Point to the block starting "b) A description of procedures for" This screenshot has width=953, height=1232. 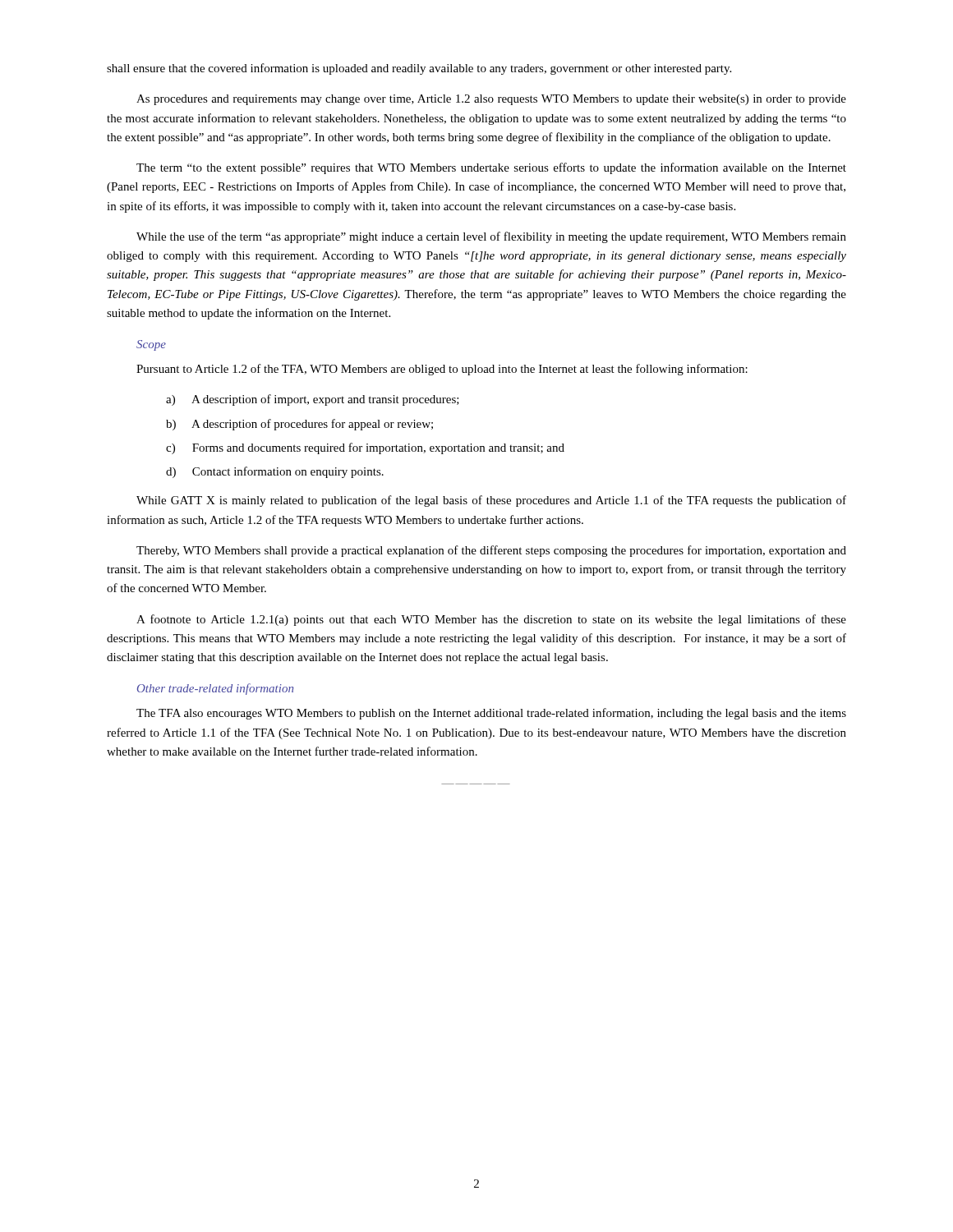(300, 424)
